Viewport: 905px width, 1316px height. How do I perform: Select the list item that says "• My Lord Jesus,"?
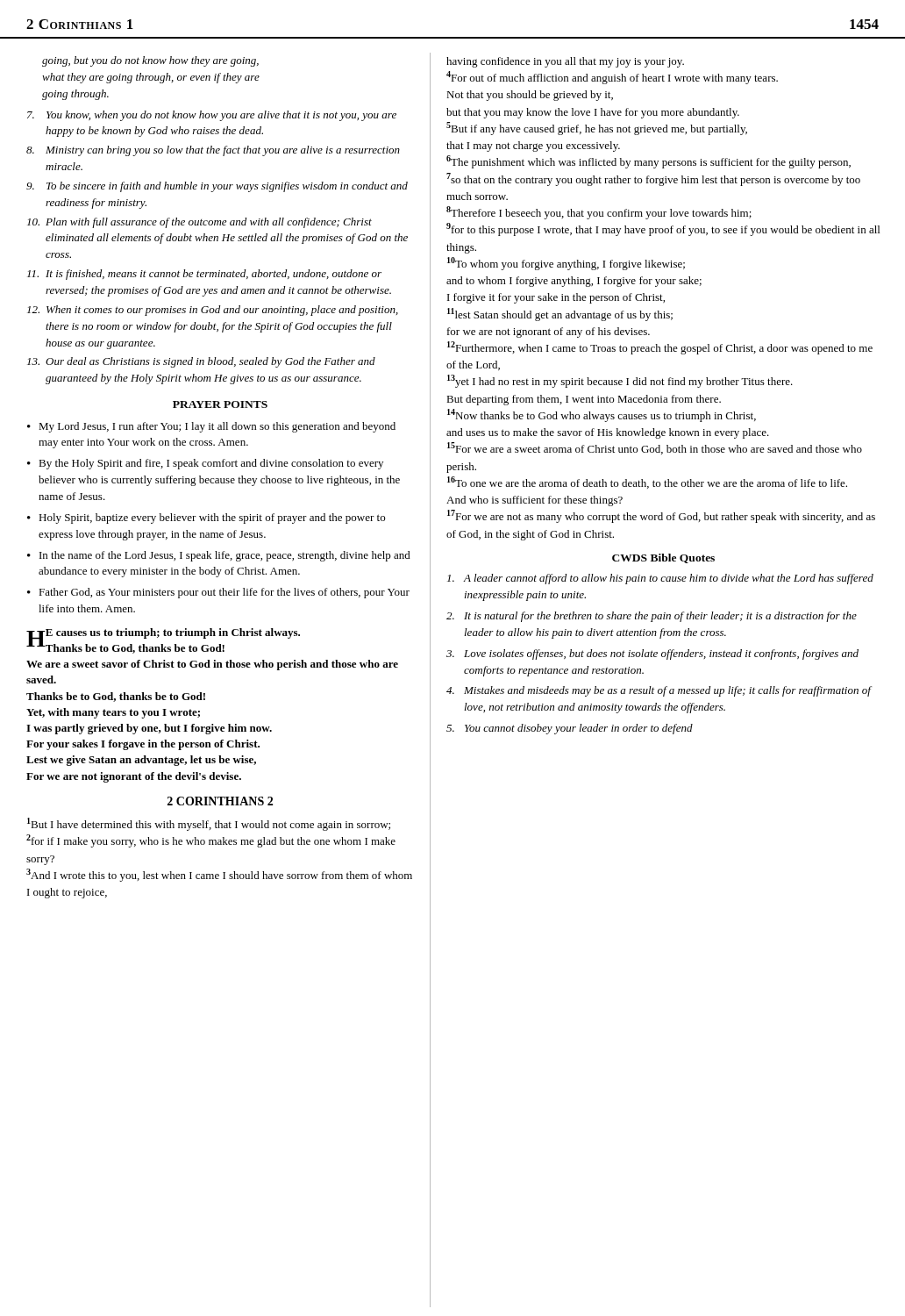pyautogui.click(x=220, y=435)
